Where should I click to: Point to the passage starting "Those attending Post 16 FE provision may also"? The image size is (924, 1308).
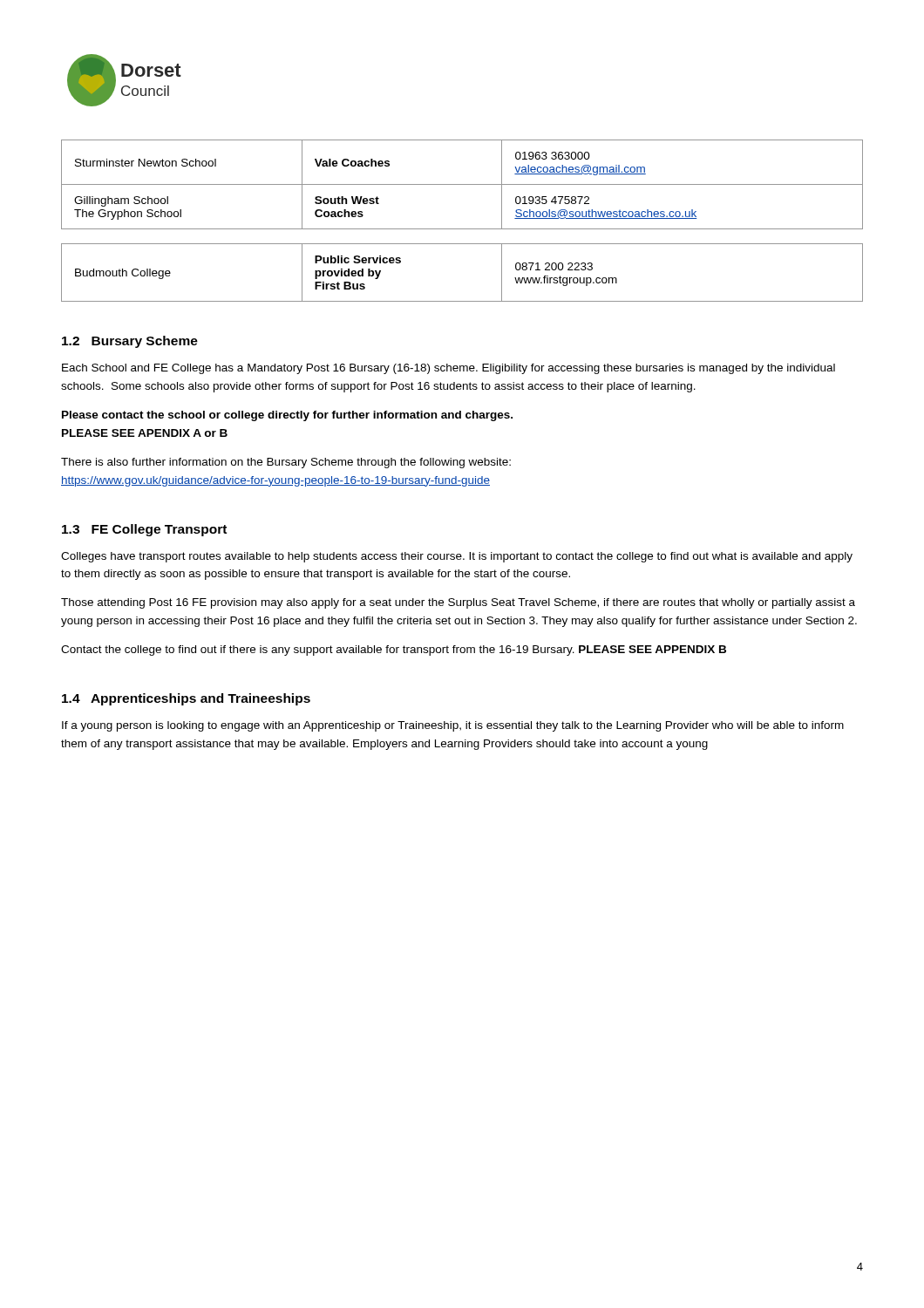[459, 612]
